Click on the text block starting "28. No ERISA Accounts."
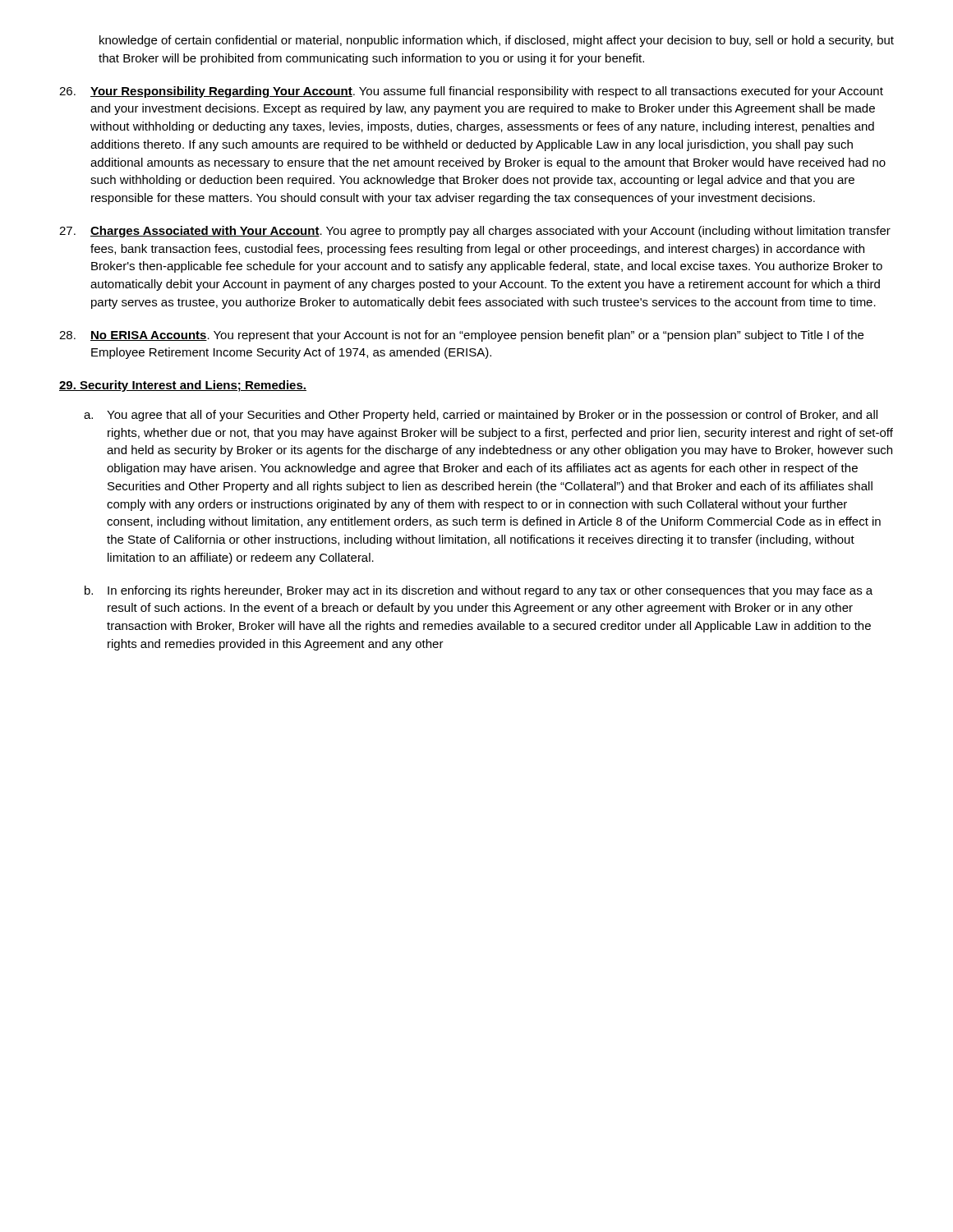The height and width of the screenshot is (1232, 953). tap(476, 343)
